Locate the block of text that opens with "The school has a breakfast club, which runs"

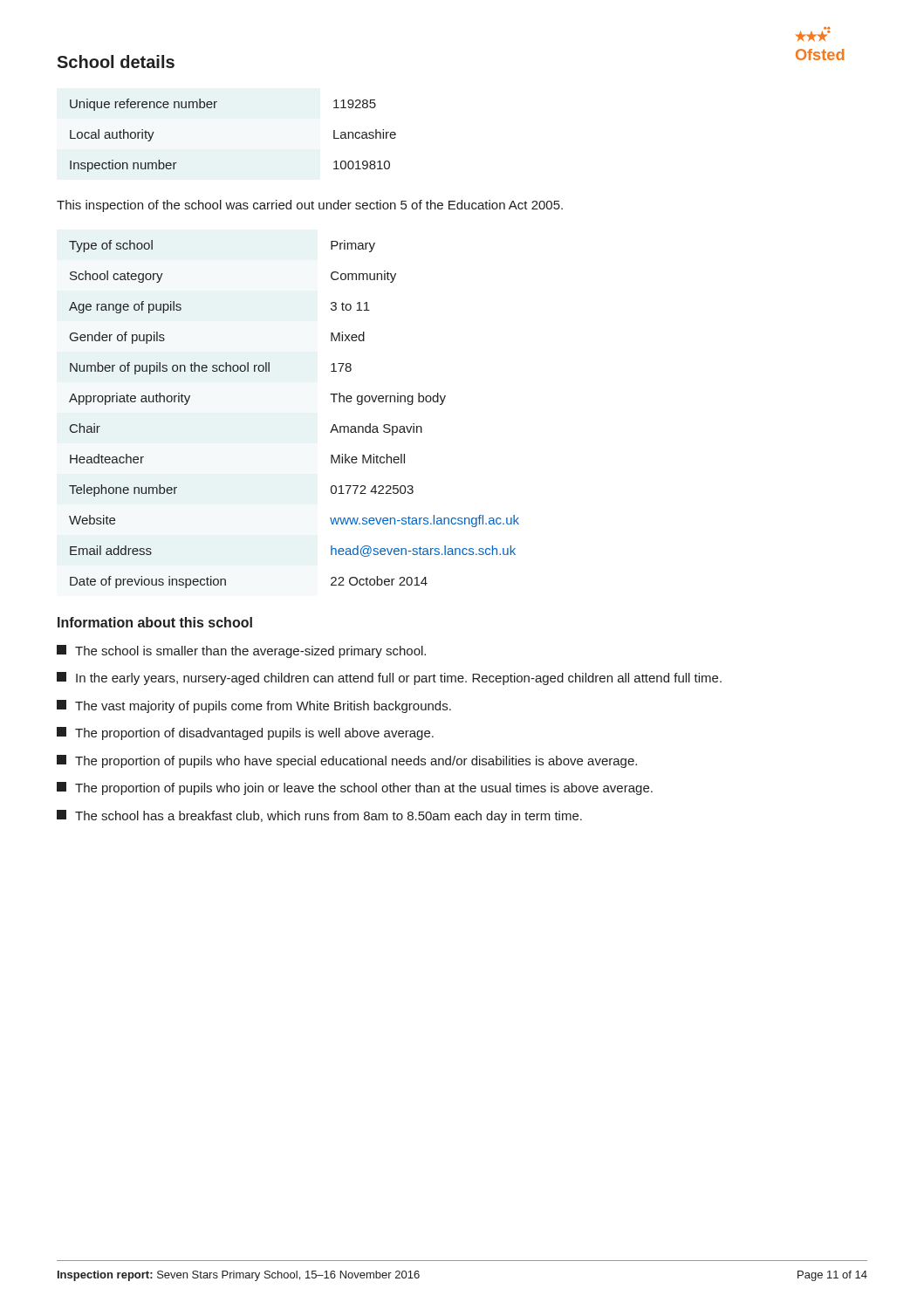pos(320,816)
